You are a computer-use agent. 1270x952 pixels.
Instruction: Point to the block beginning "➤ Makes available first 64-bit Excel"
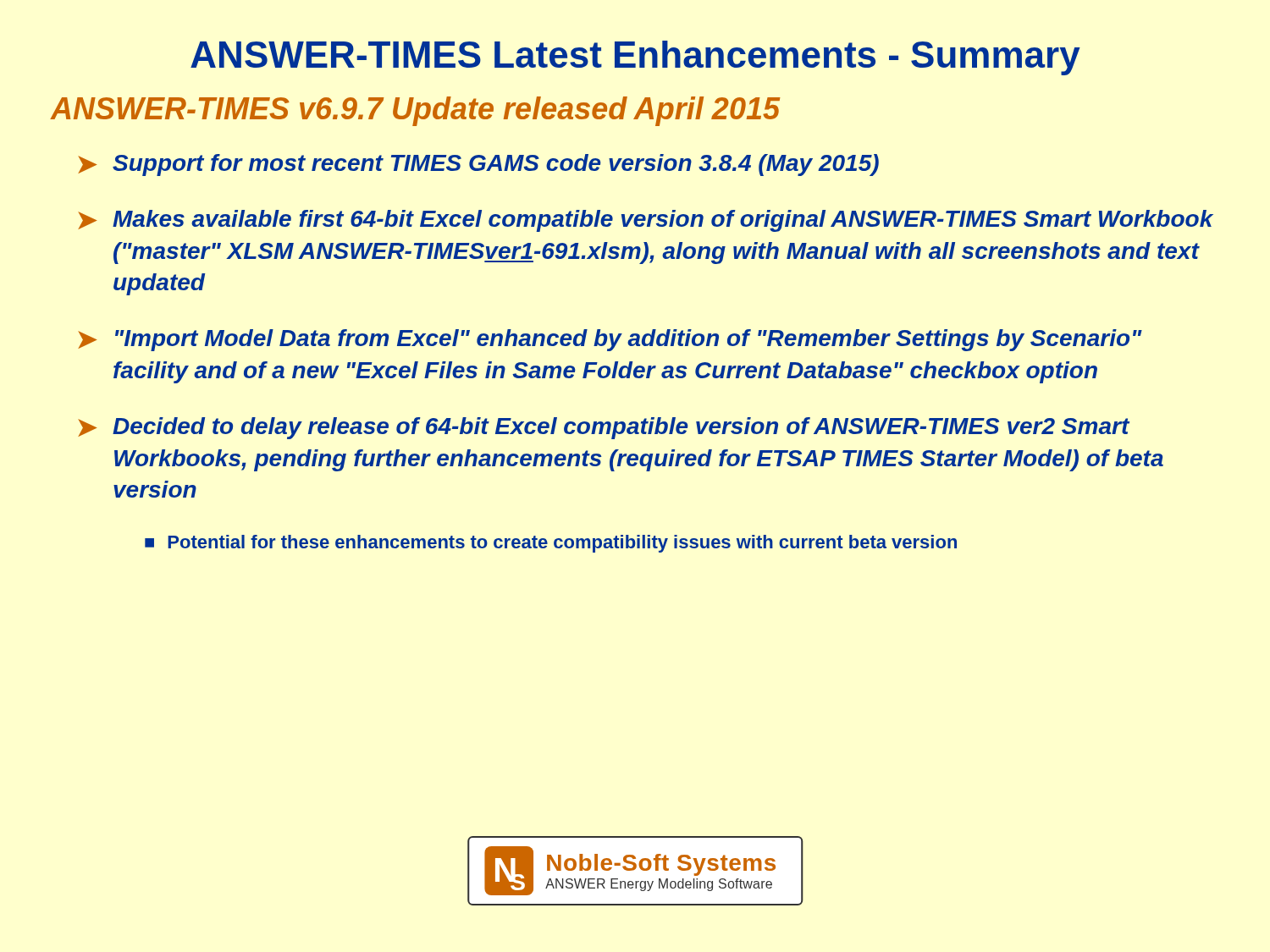(648, 251)
